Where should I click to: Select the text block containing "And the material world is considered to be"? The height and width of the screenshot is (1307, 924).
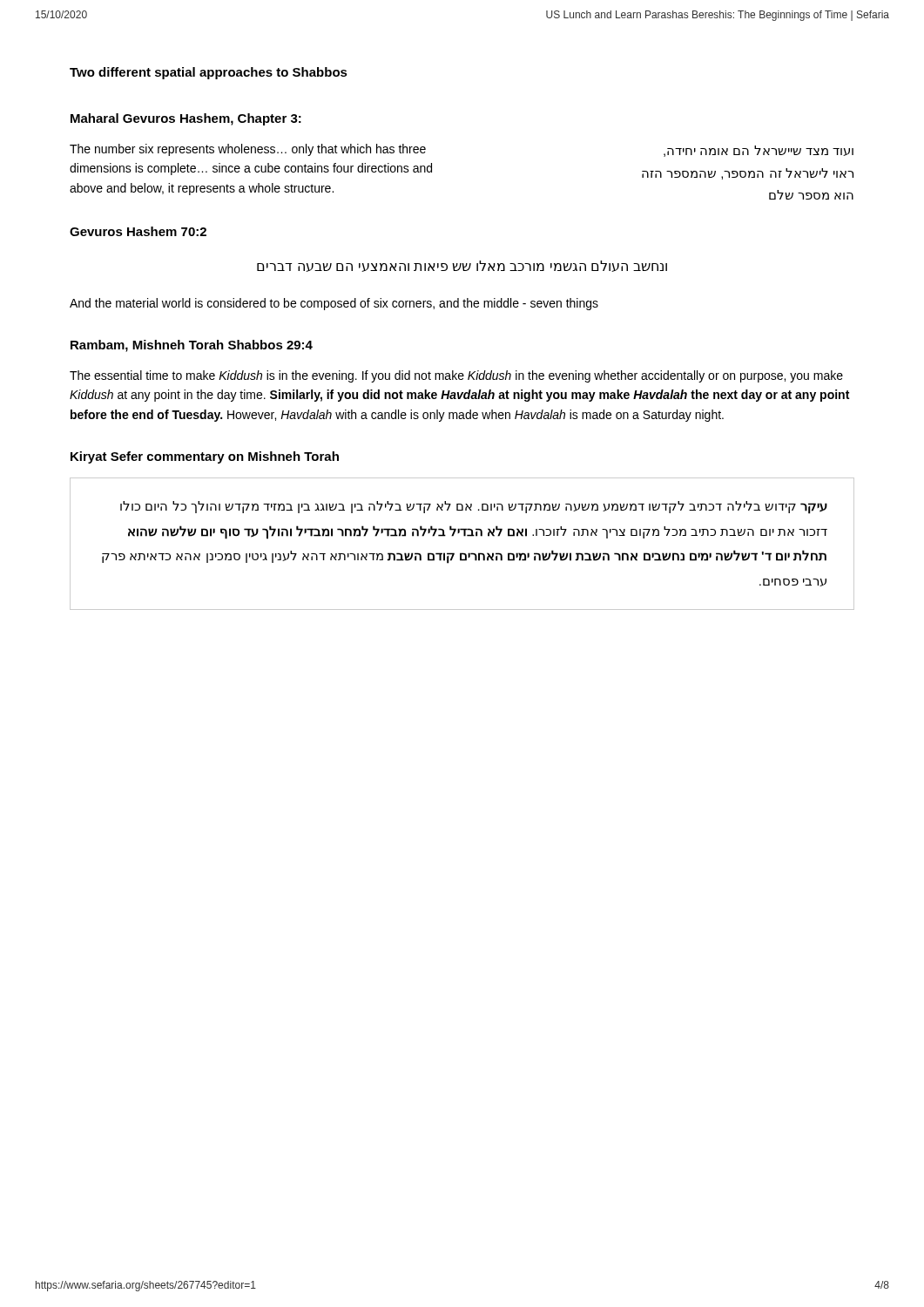click(334, 303)
